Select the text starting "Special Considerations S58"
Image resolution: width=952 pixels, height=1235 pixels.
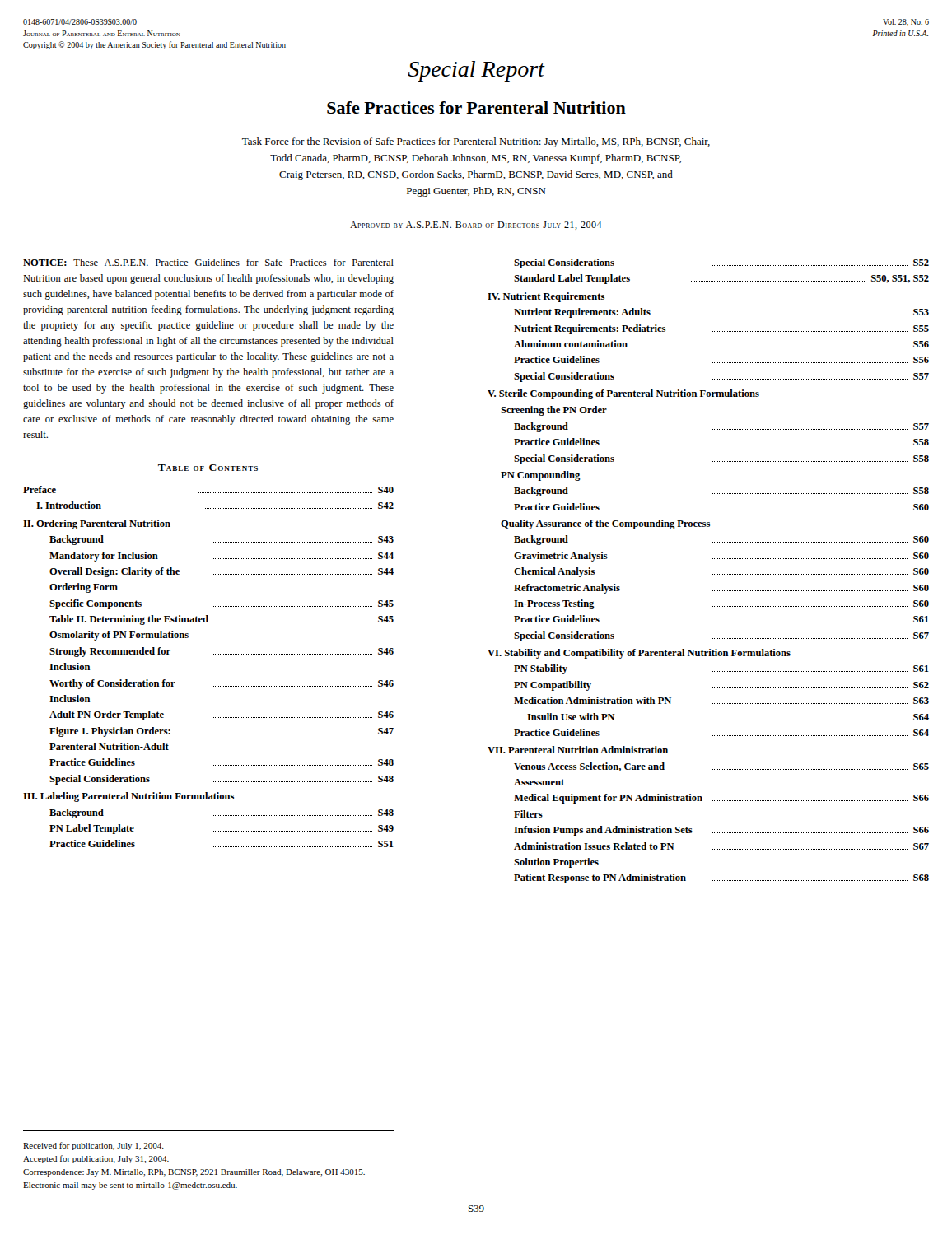pyautogui.click(x=721, y=459)
